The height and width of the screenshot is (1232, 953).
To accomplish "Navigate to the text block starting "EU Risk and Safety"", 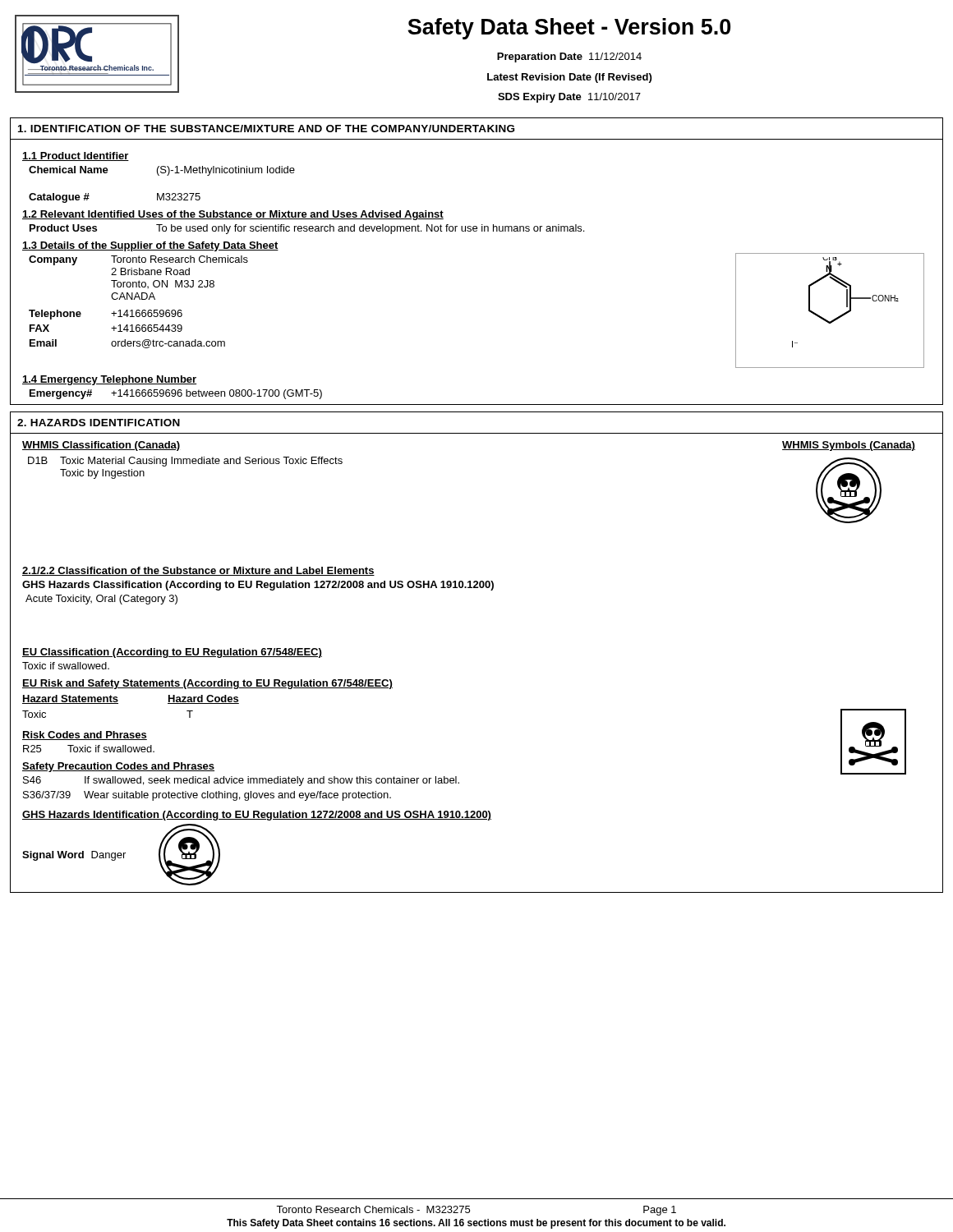I will [x=207, y=684].
